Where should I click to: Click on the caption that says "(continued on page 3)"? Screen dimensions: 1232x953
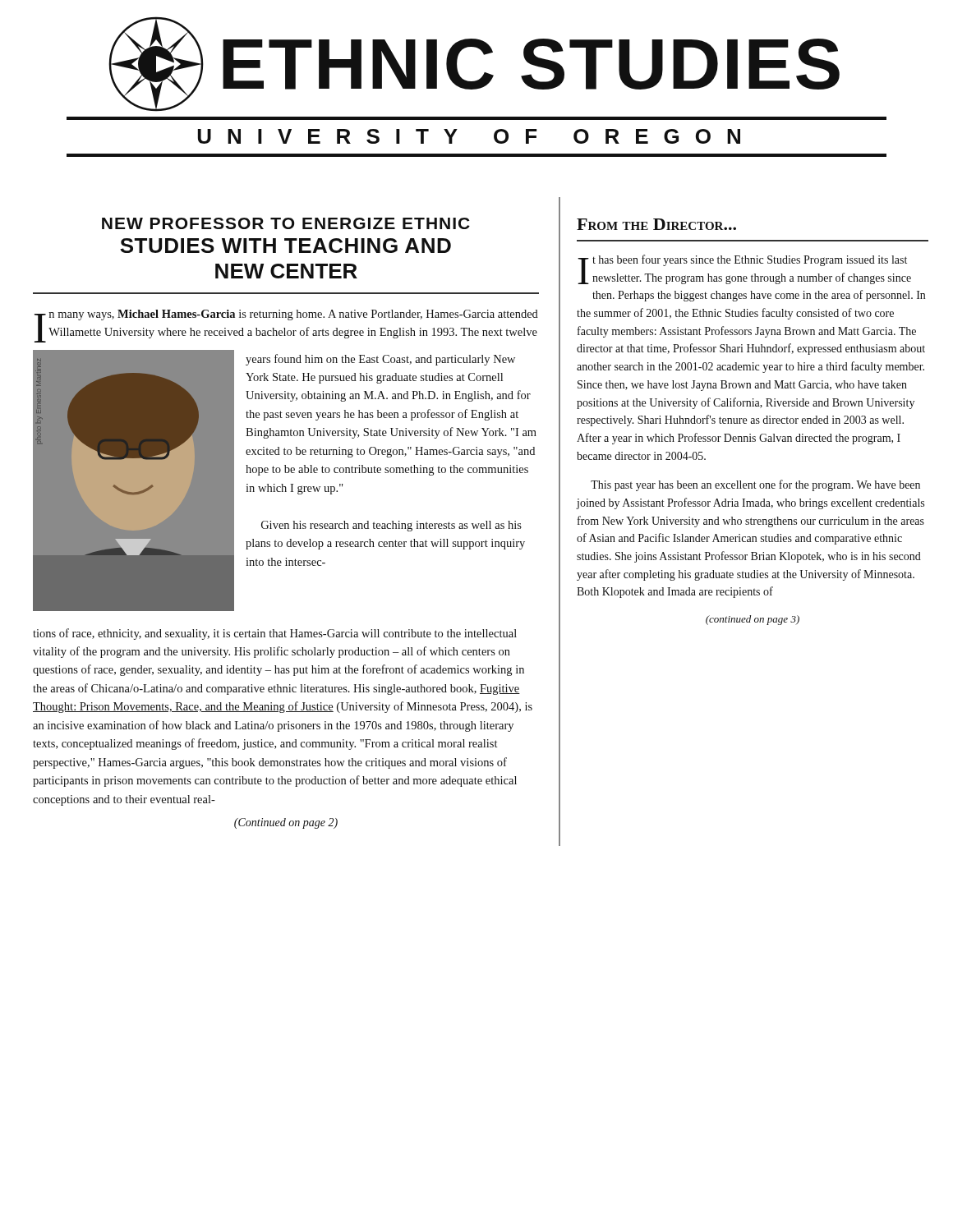pyautogui.click(x=753, y=619)
